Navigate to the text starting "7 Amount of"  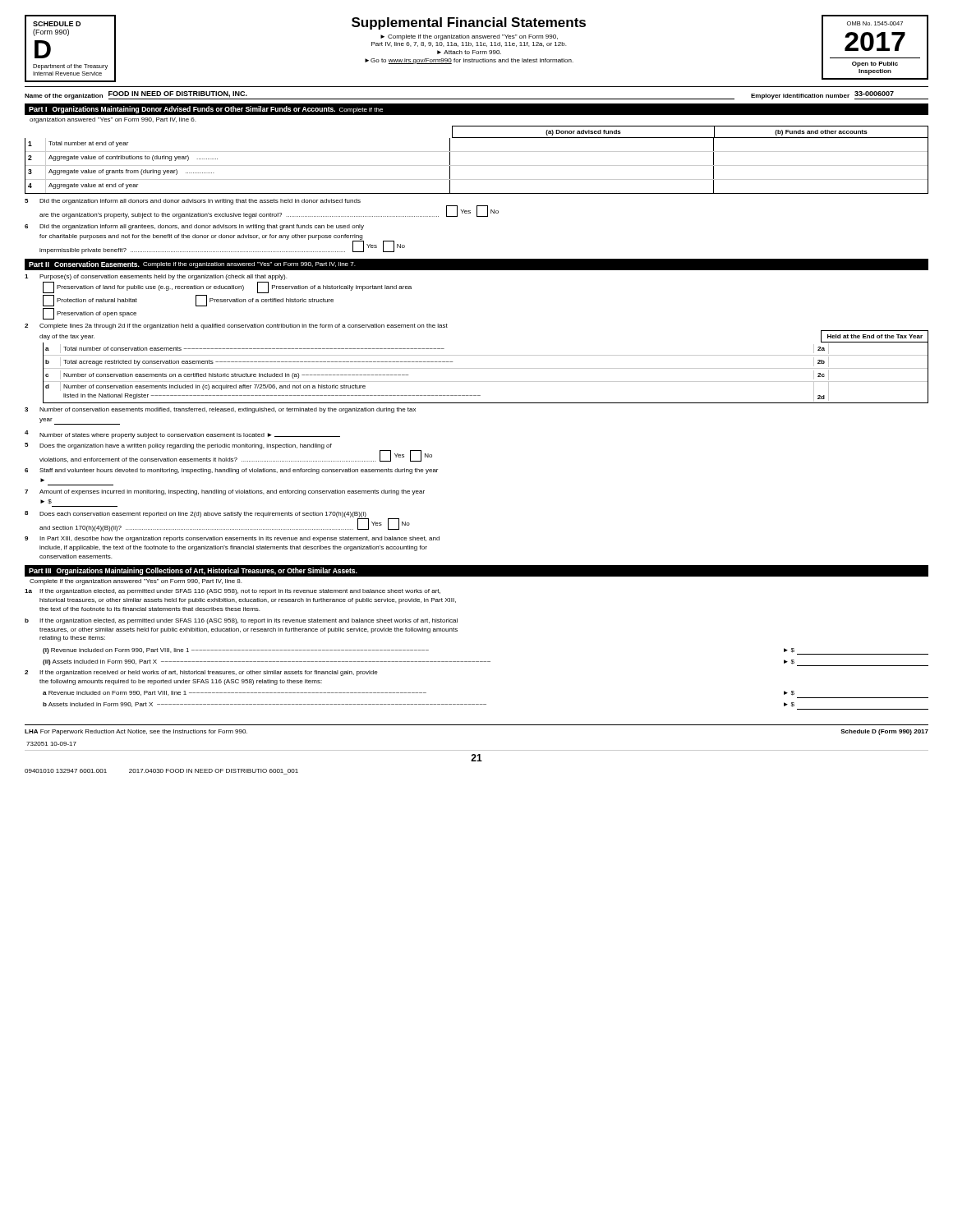point(225,492)
